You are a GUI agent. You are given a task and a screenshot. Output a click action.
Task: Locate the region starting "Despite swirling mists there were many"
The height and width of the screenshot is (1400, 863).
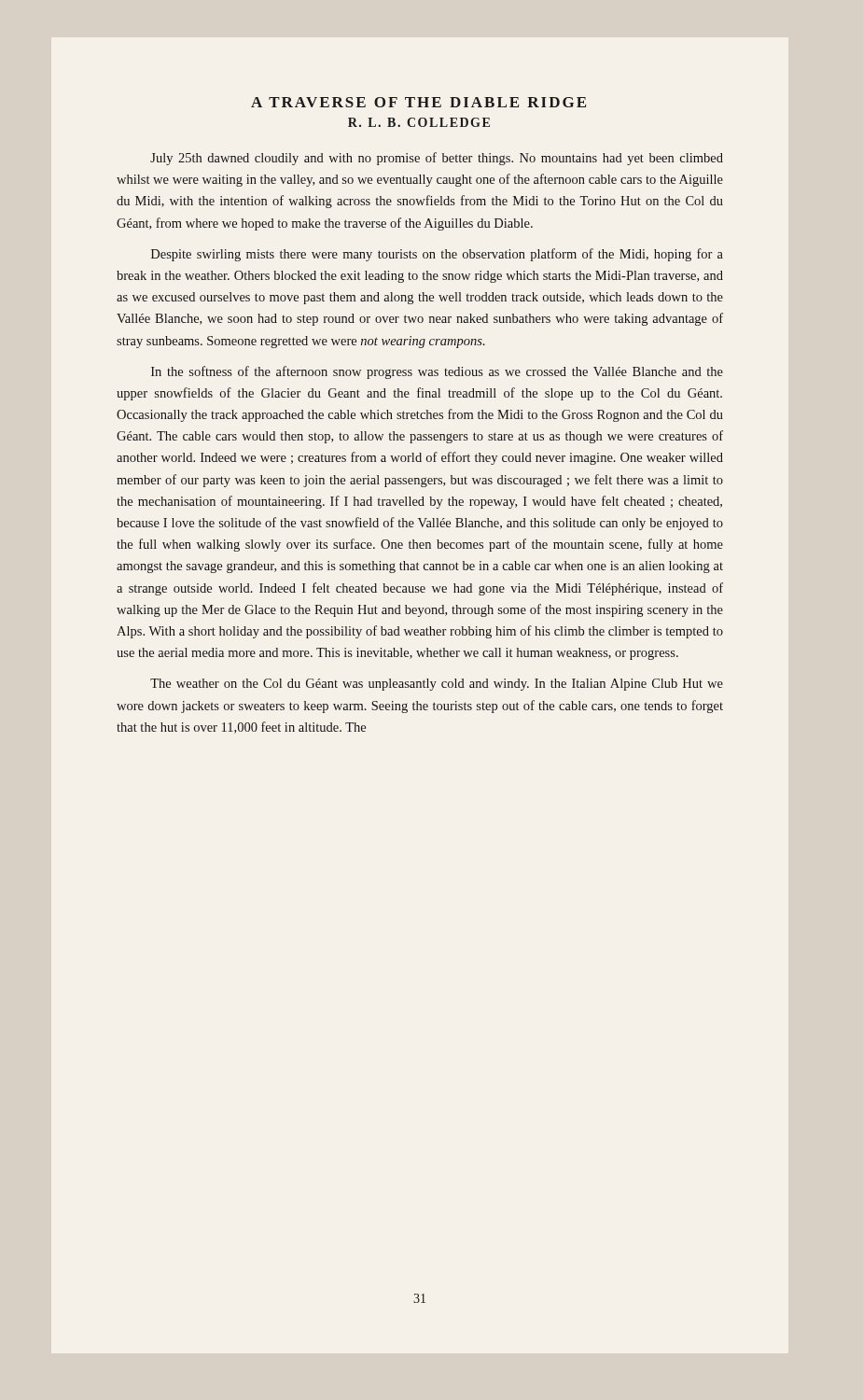(x=420, y=297)
